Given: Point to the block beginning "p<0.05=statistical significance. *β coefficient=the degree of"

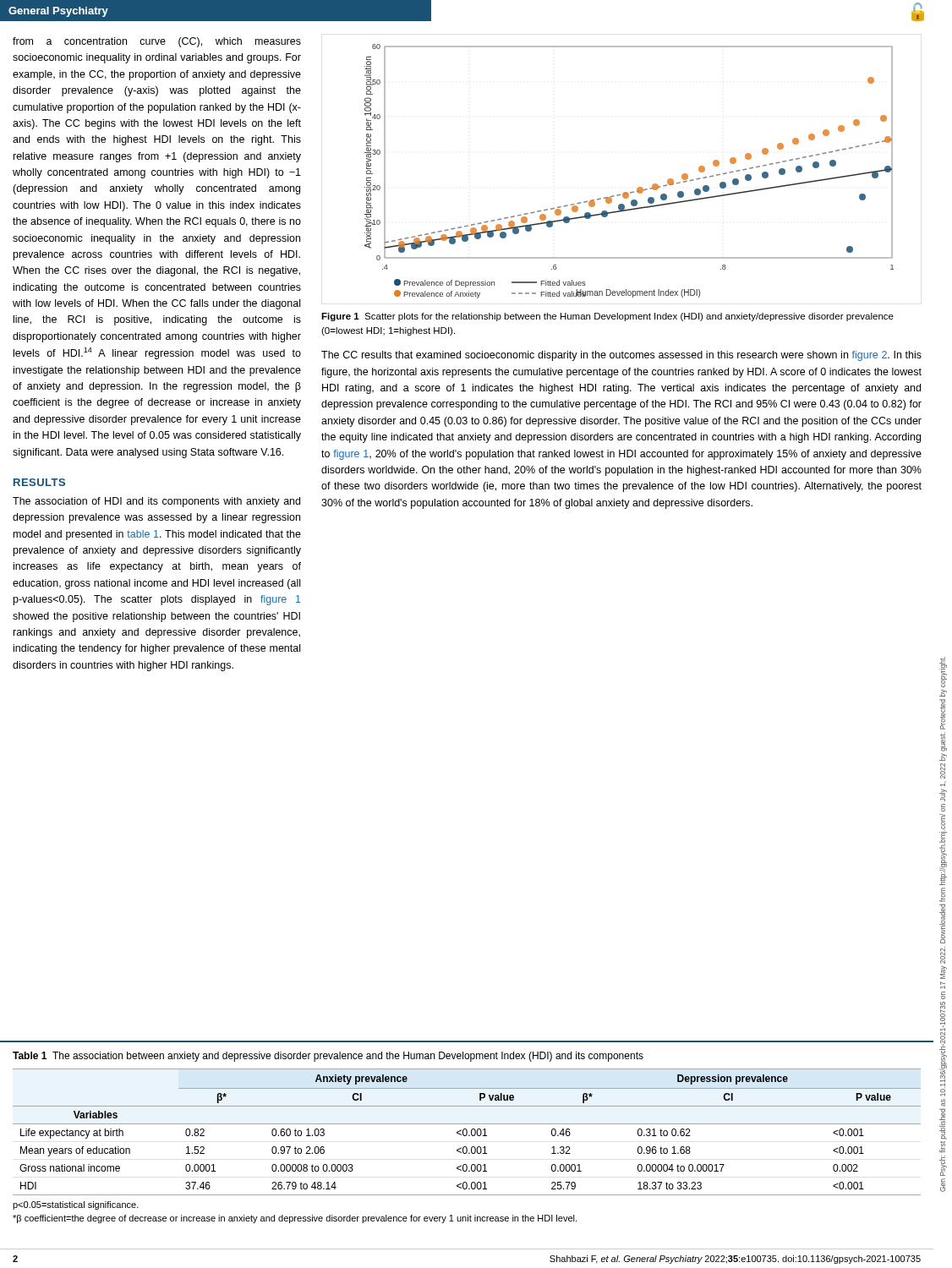Looking at the screenshot, I should click(x=295, y=1211).
